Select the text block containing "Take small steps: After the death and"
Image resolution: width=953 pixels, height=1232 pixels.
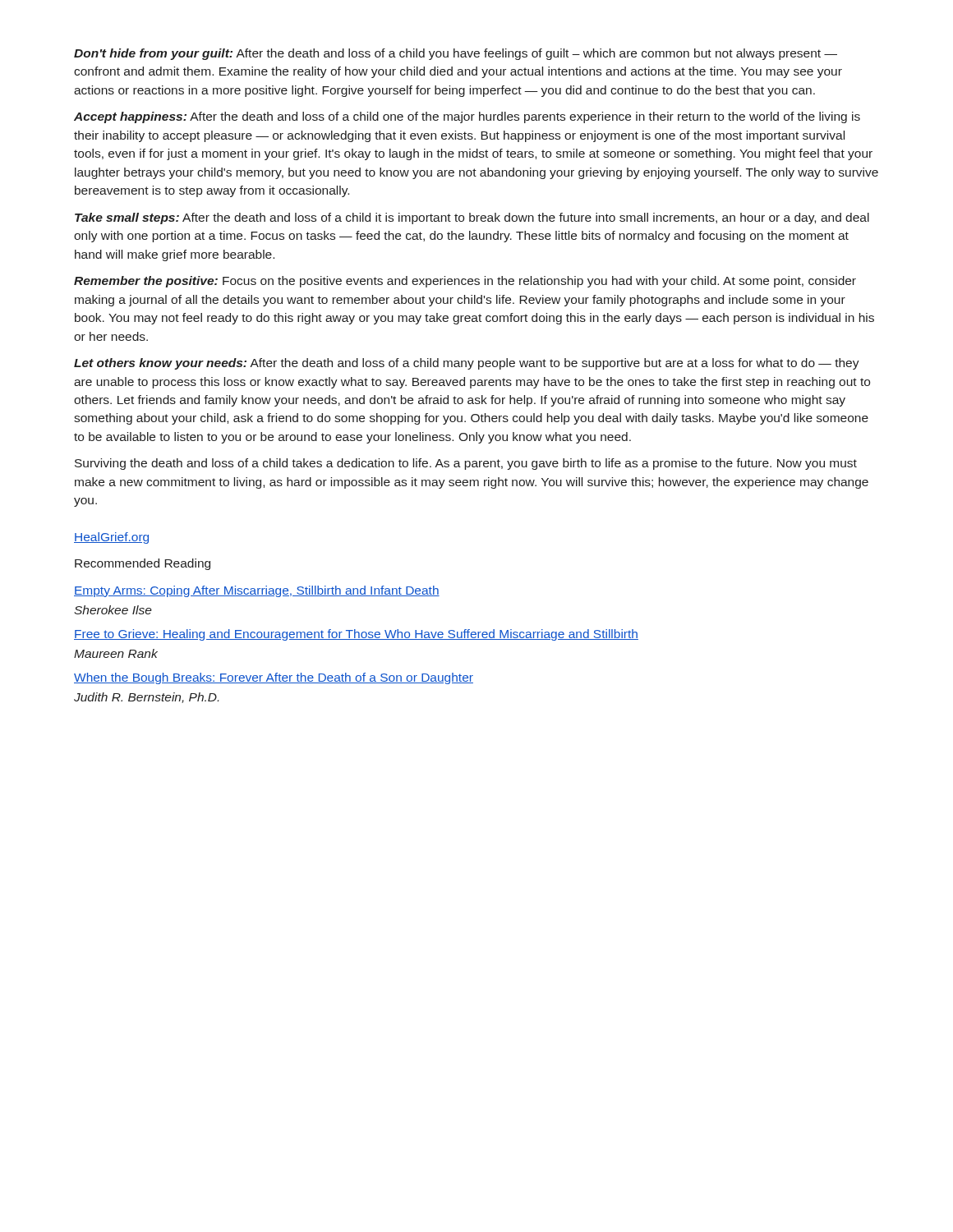coord(476,236)
